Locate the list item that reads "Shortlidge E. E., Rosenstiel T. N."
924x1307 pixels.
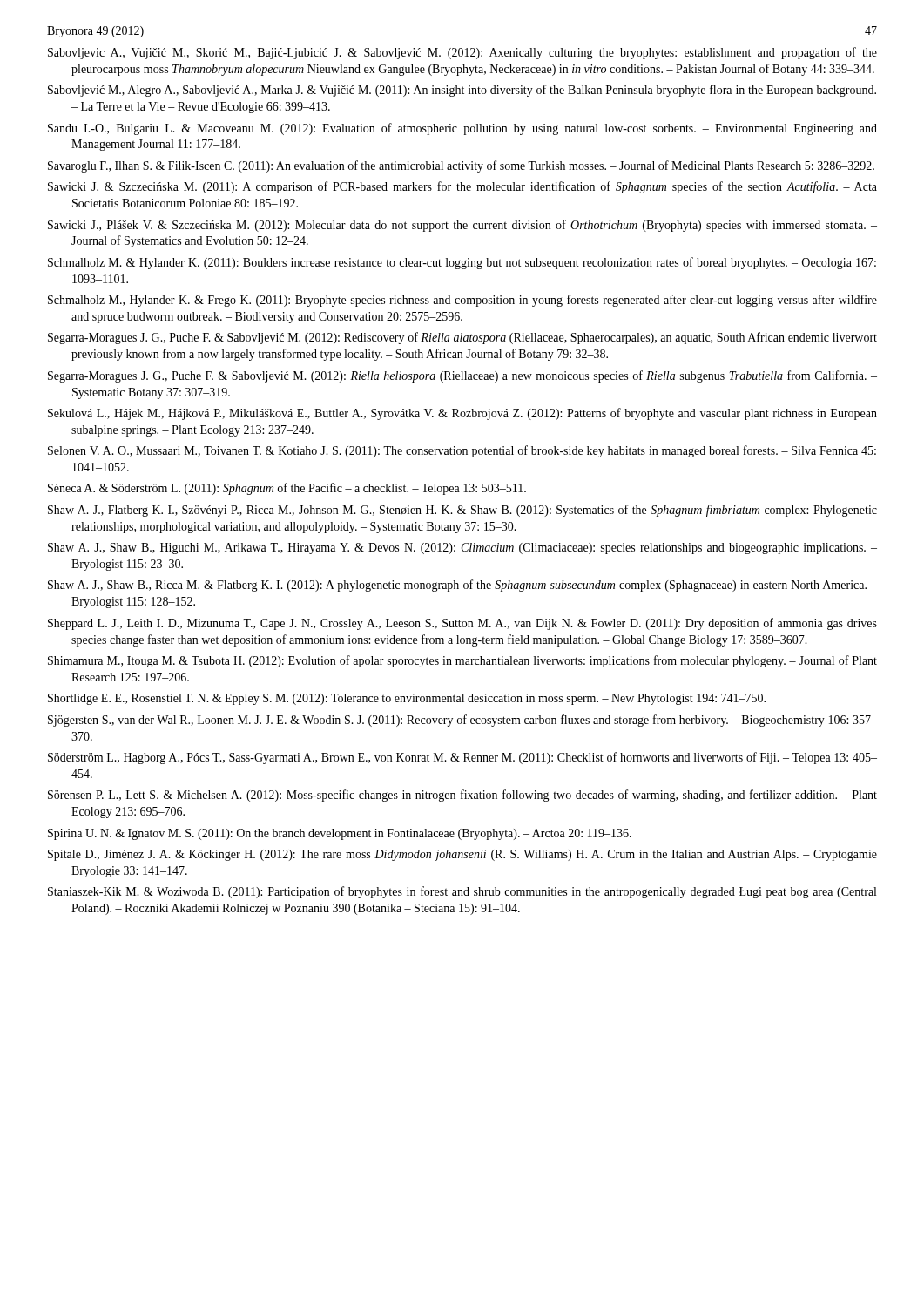[407, 699]
